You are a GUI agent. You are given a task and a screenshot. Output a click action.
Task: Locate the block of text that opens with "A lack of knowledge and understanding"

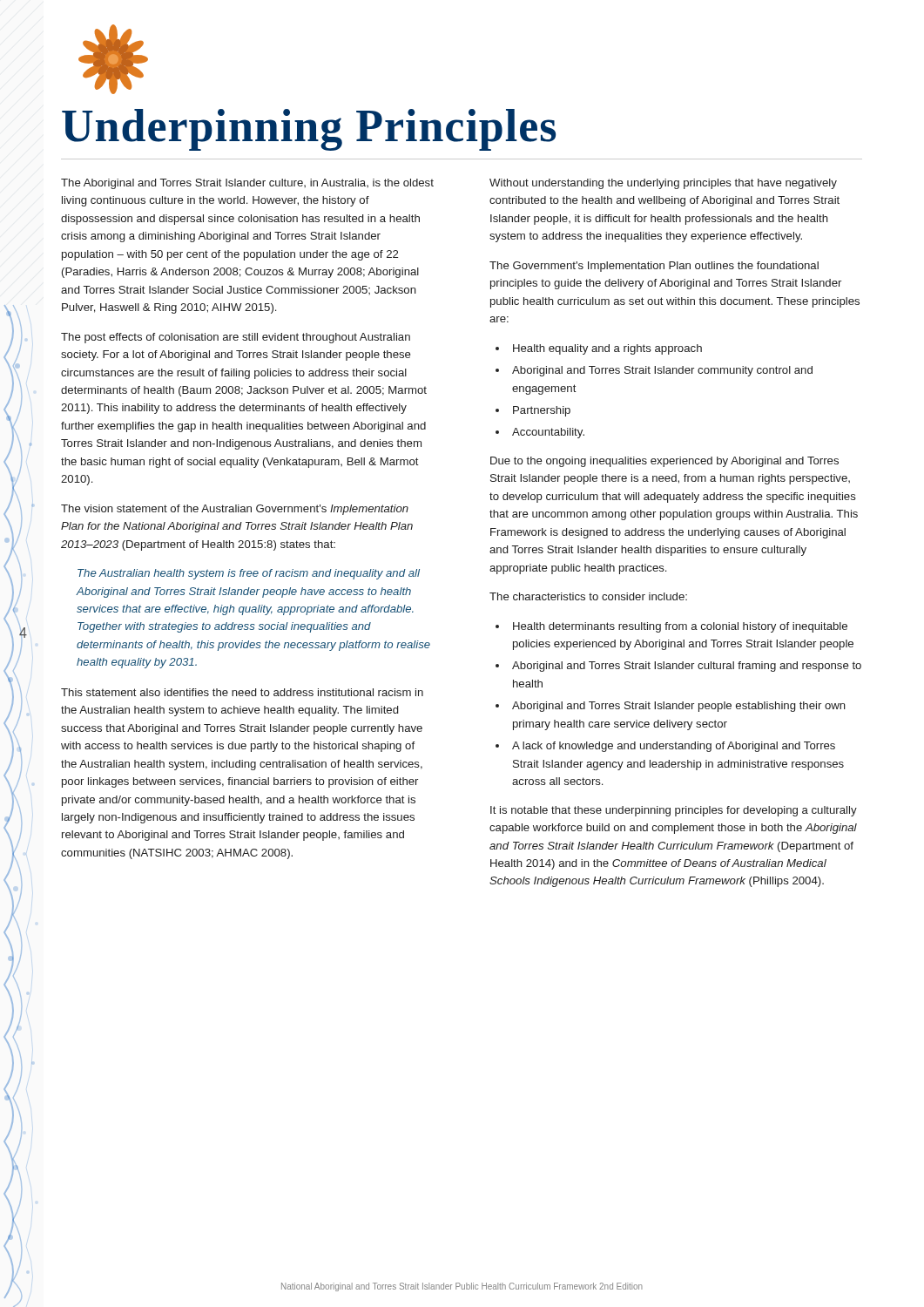pyautogui.click(x=676, y=764)
